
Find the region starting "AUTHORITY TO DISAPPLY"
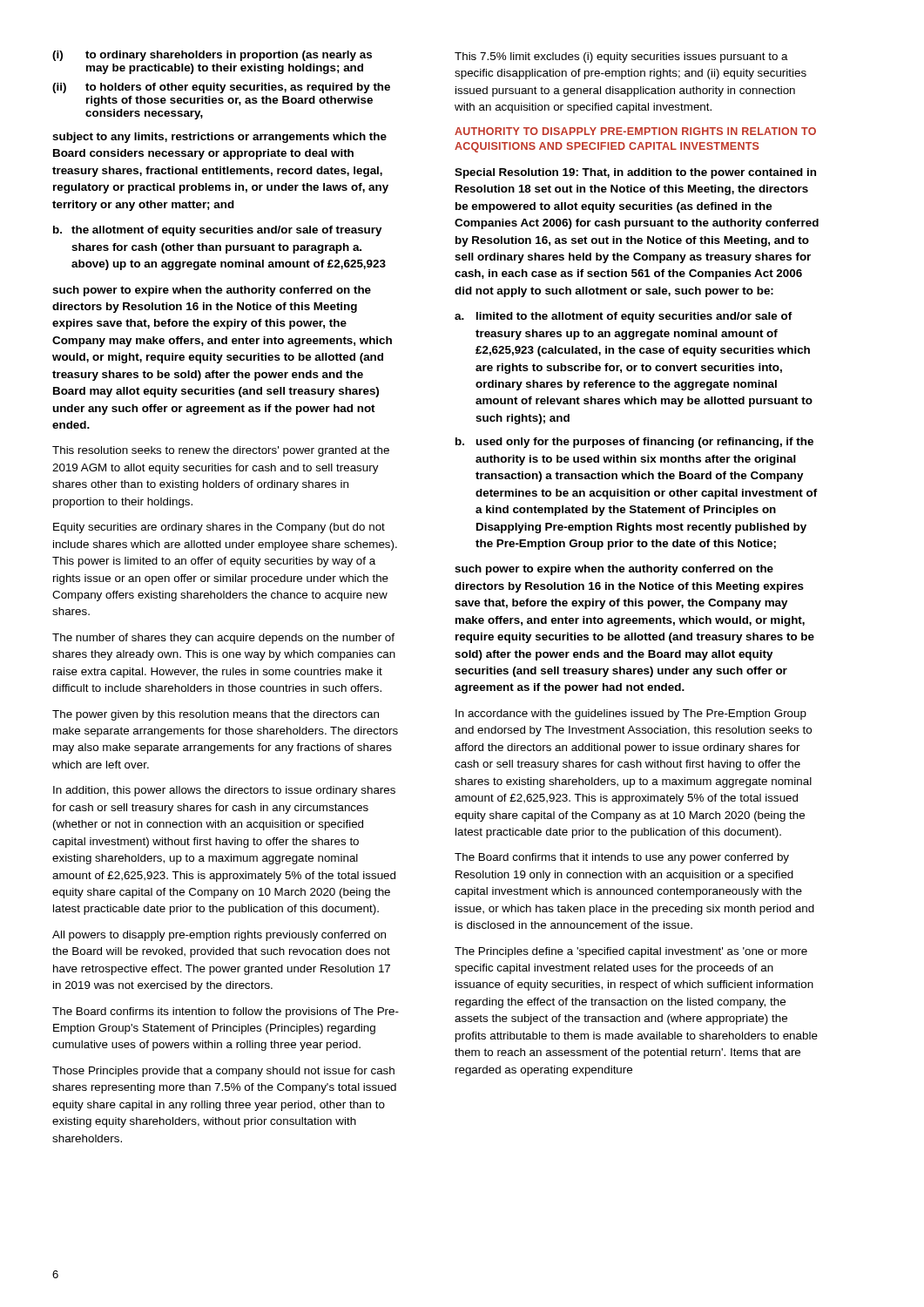click(636, 139)
